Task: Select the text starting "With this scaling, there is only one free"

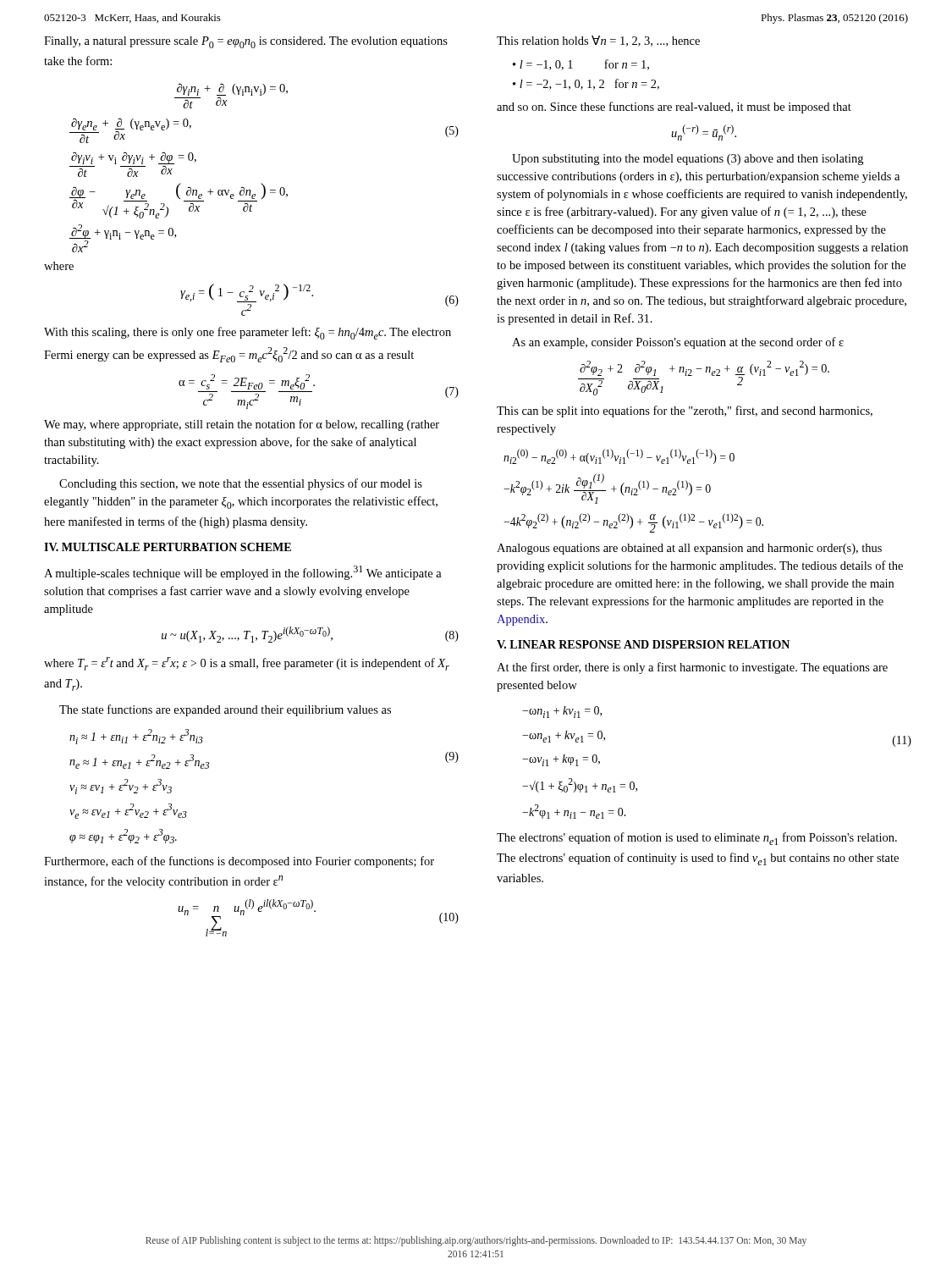Action: [251, 345]
